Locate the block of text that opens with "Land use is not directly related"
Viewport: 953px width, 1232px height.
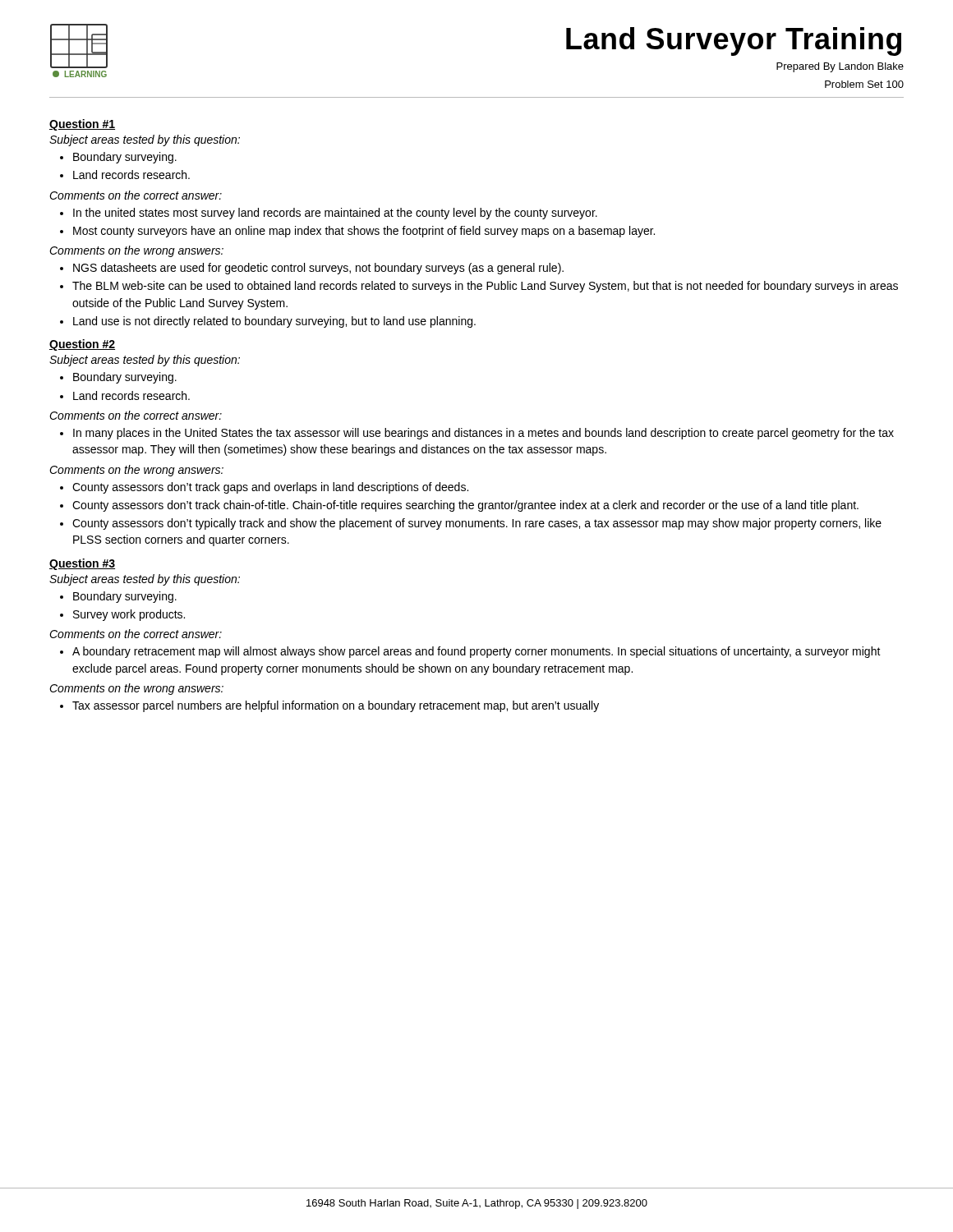coord(476,321)
